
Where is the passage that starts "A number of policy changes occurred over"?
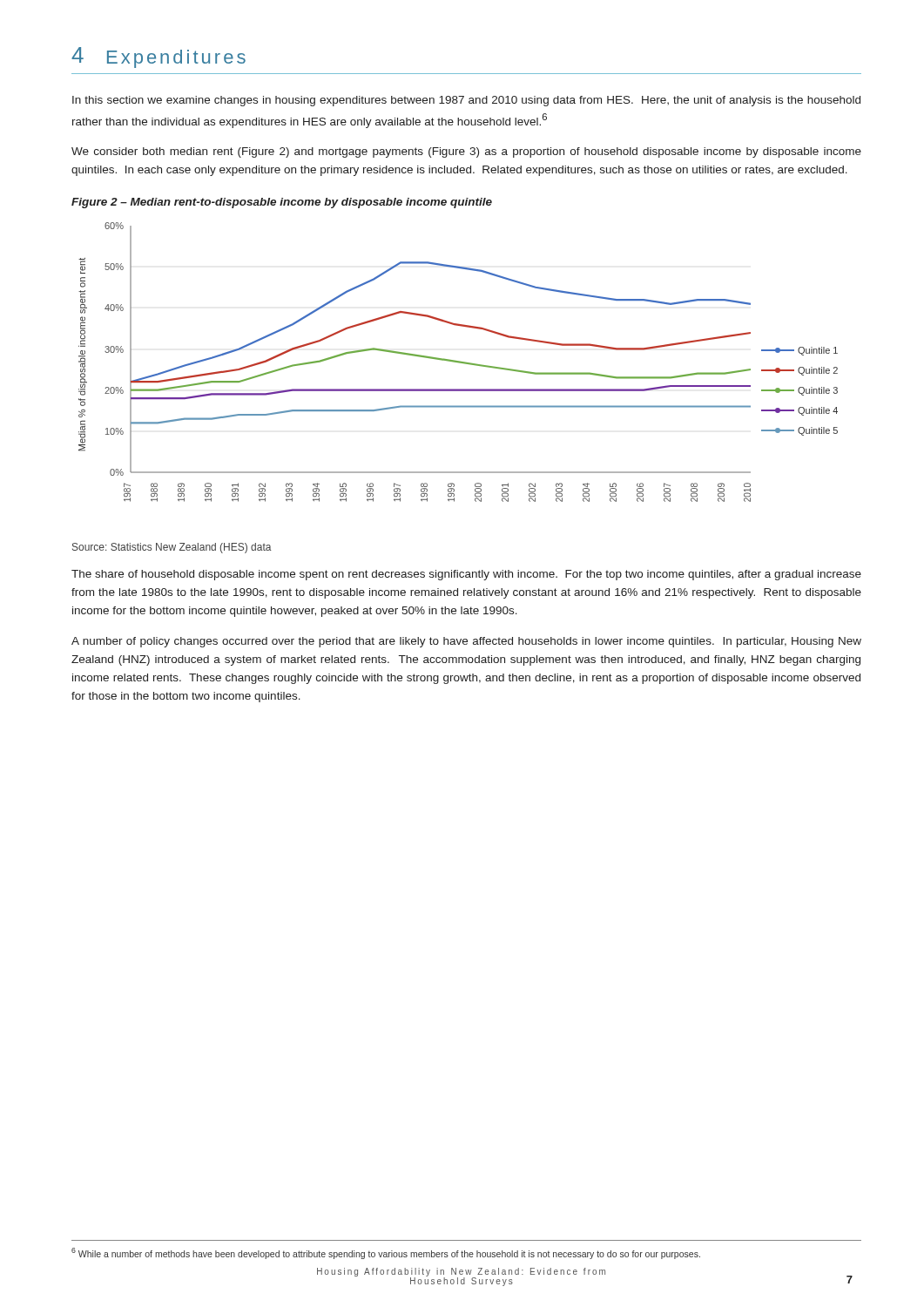pos(466,668)
